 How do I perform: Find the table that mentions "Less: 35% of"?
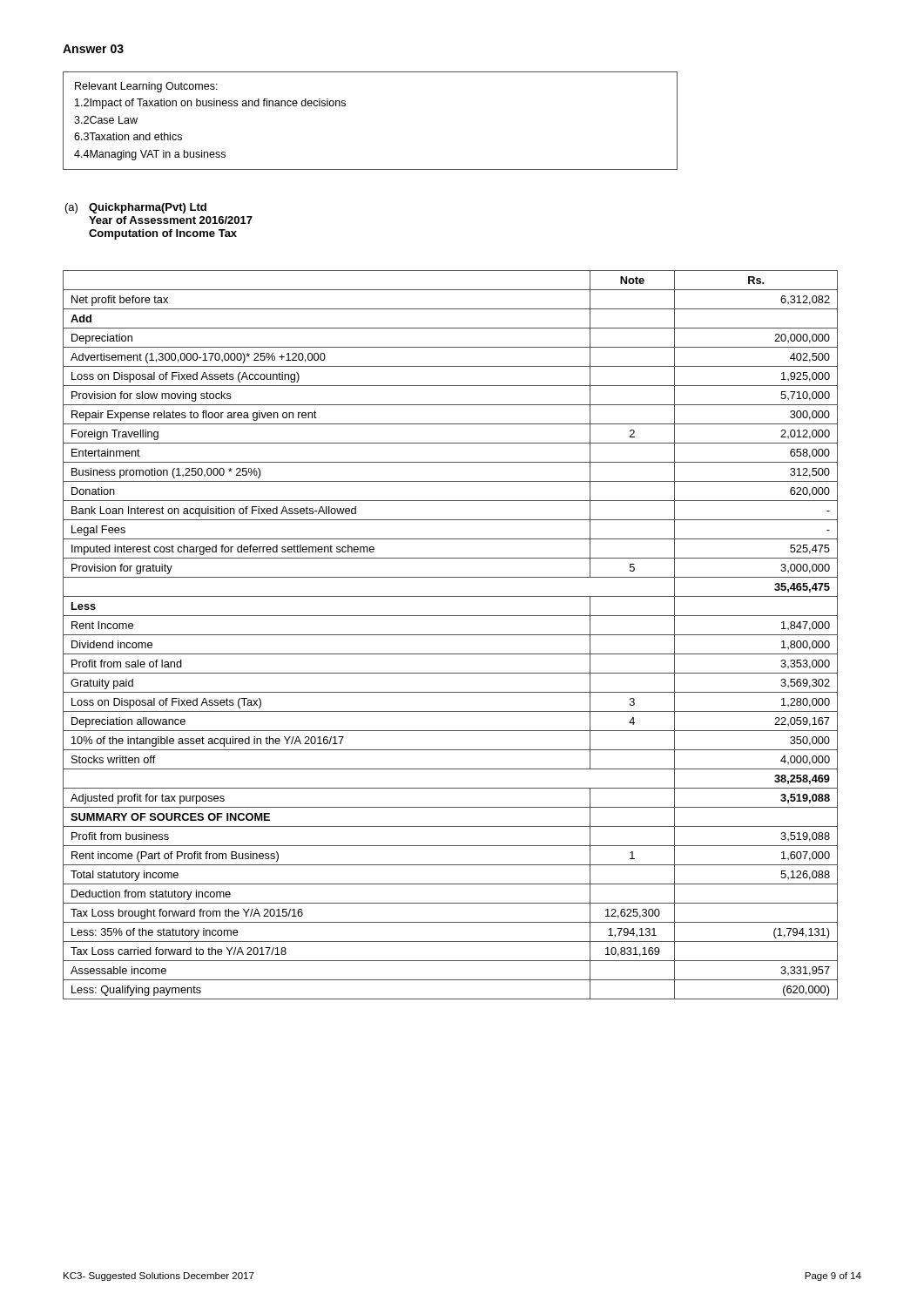pos(450,635)
